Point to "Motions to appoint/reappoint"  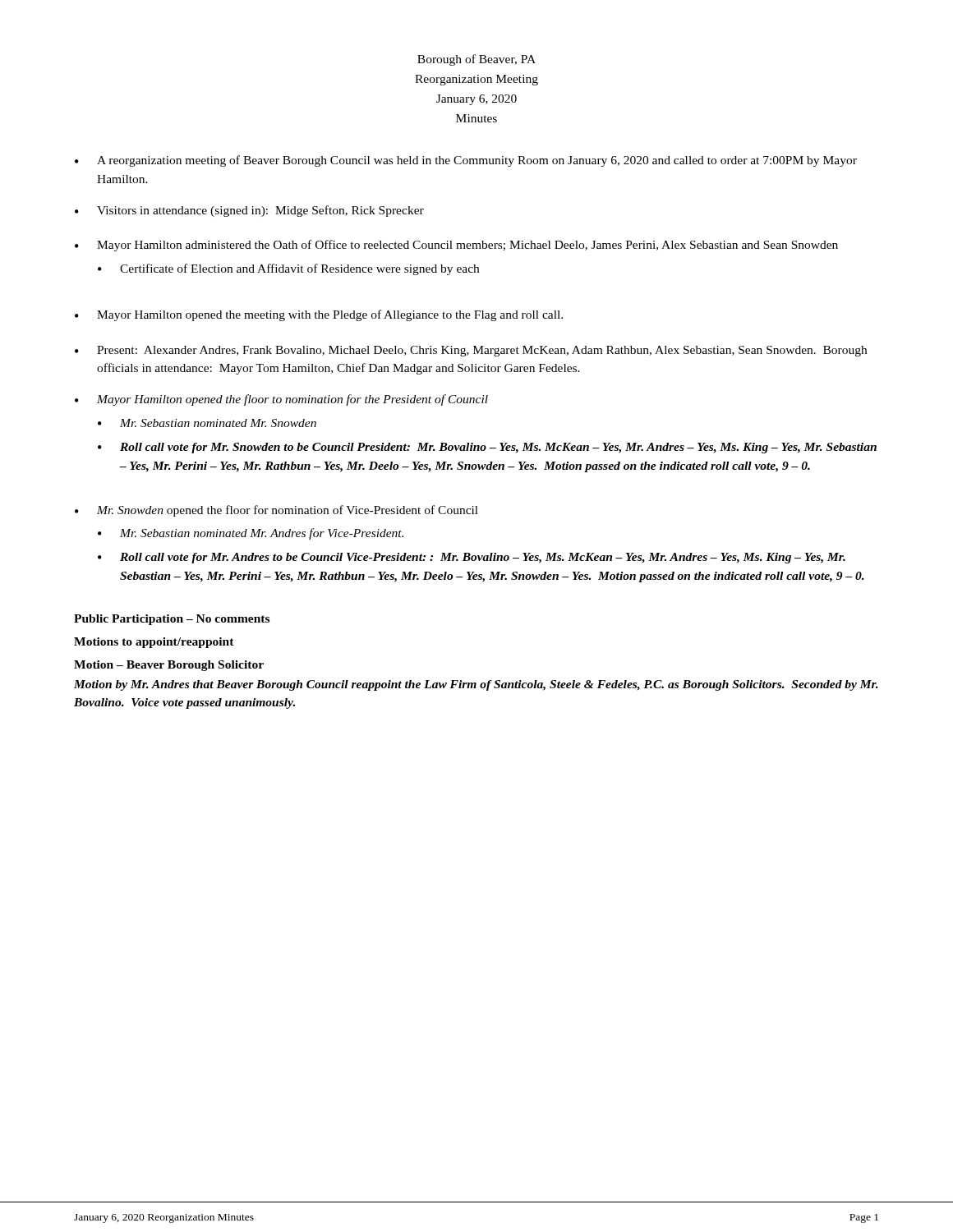point(154,641)
